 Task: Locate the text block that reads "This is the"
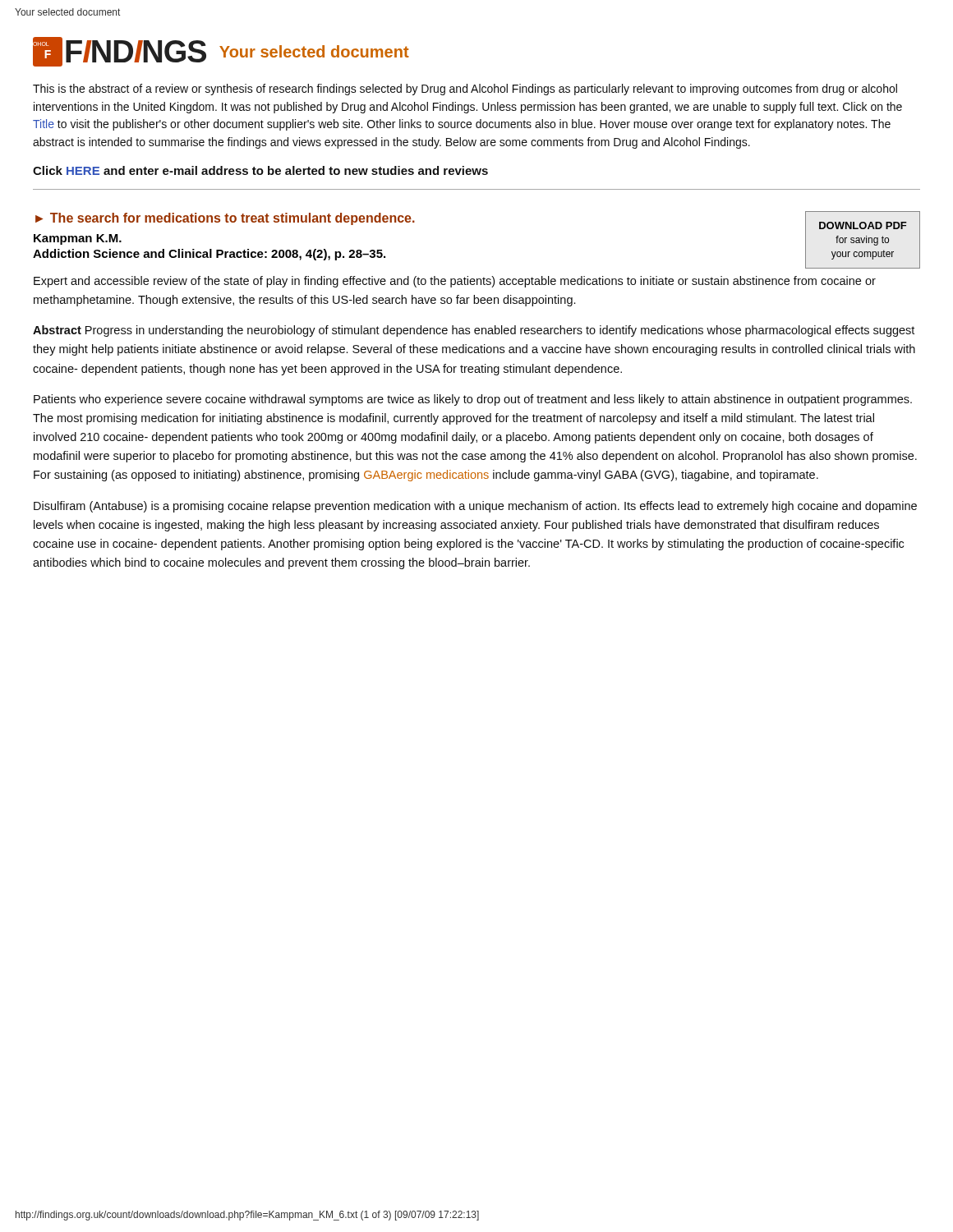click(x=468, y=115)
